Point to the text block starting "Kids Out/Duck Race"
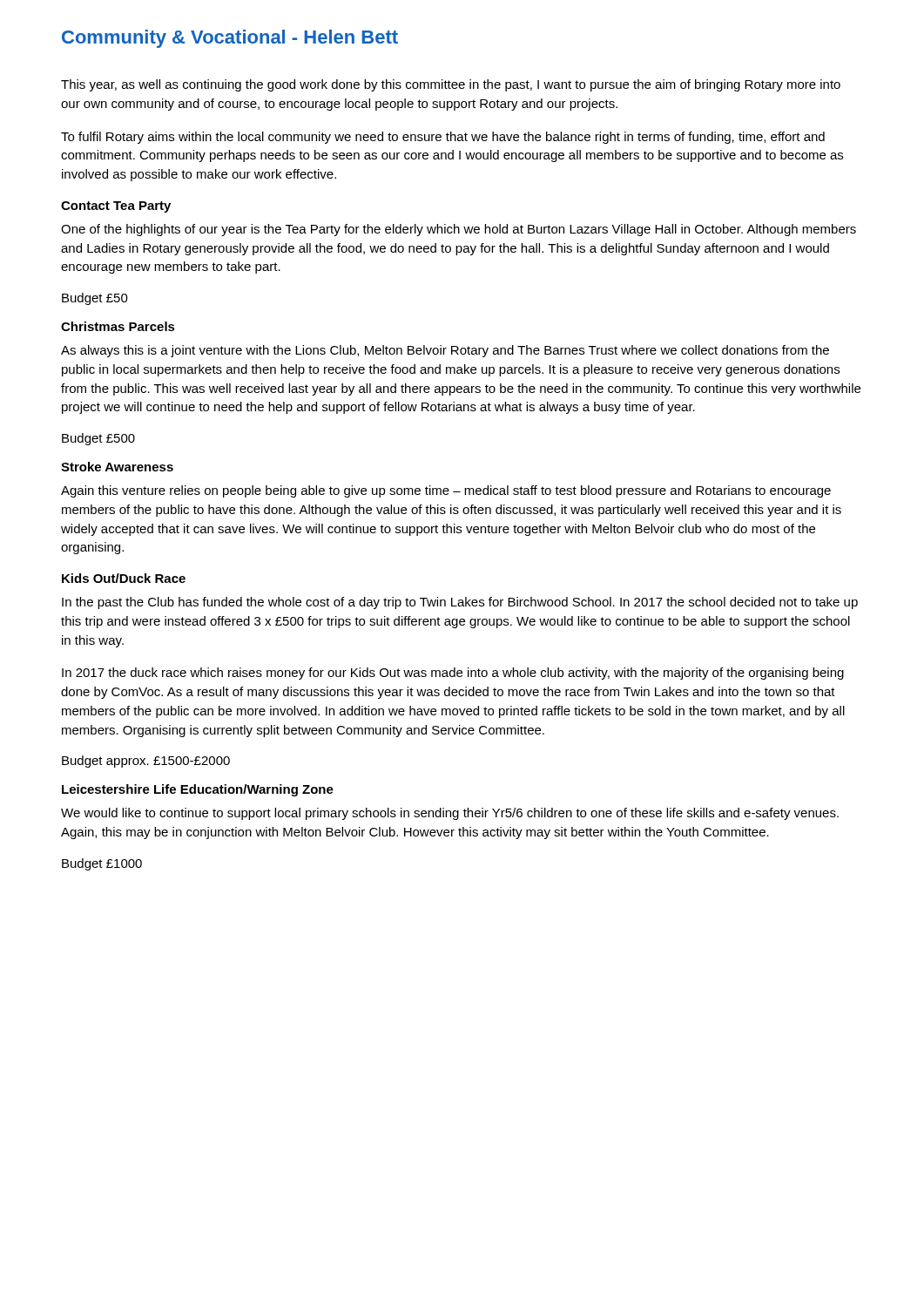 (x=123, y=578)
